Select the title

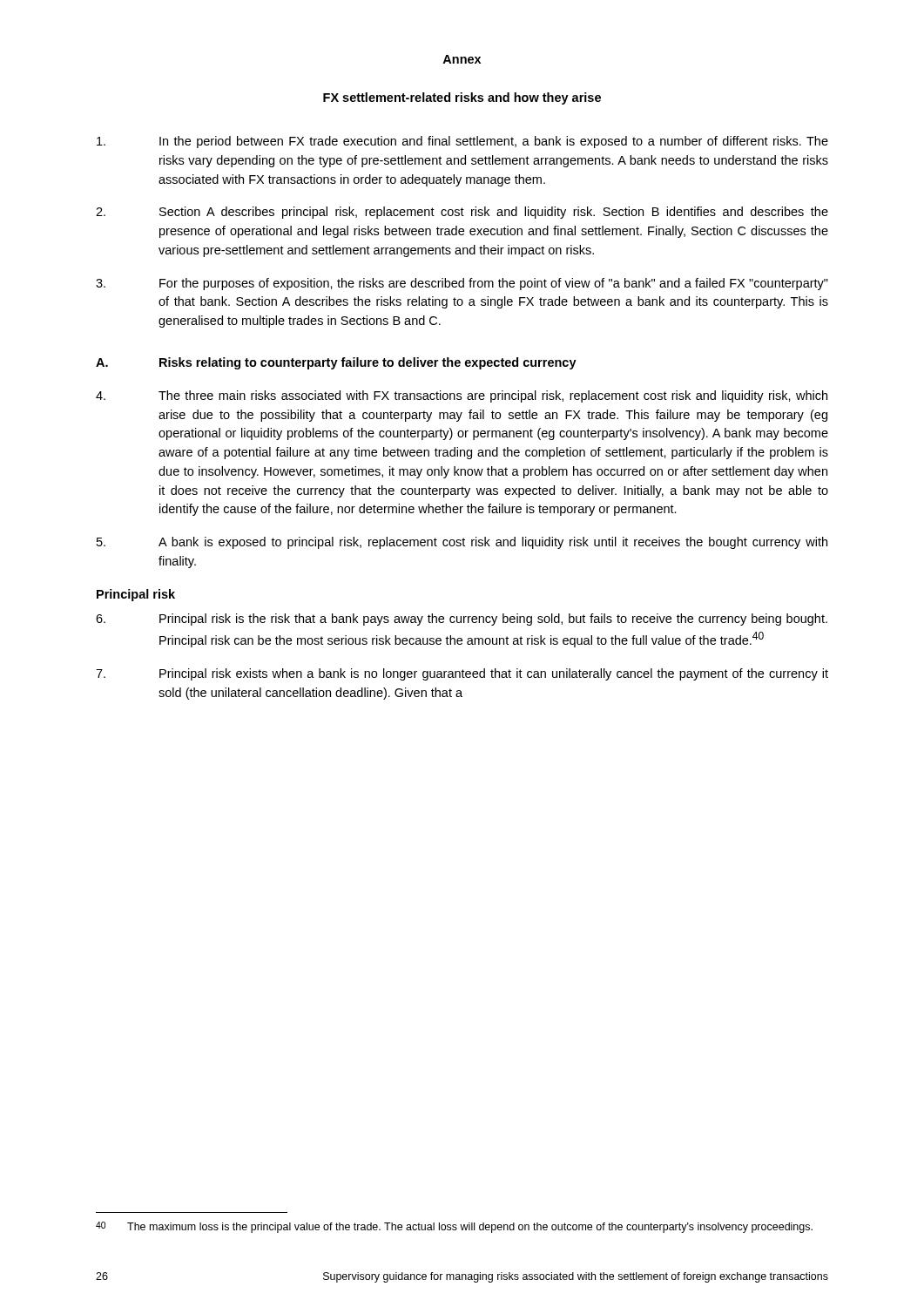coord(462,59)
